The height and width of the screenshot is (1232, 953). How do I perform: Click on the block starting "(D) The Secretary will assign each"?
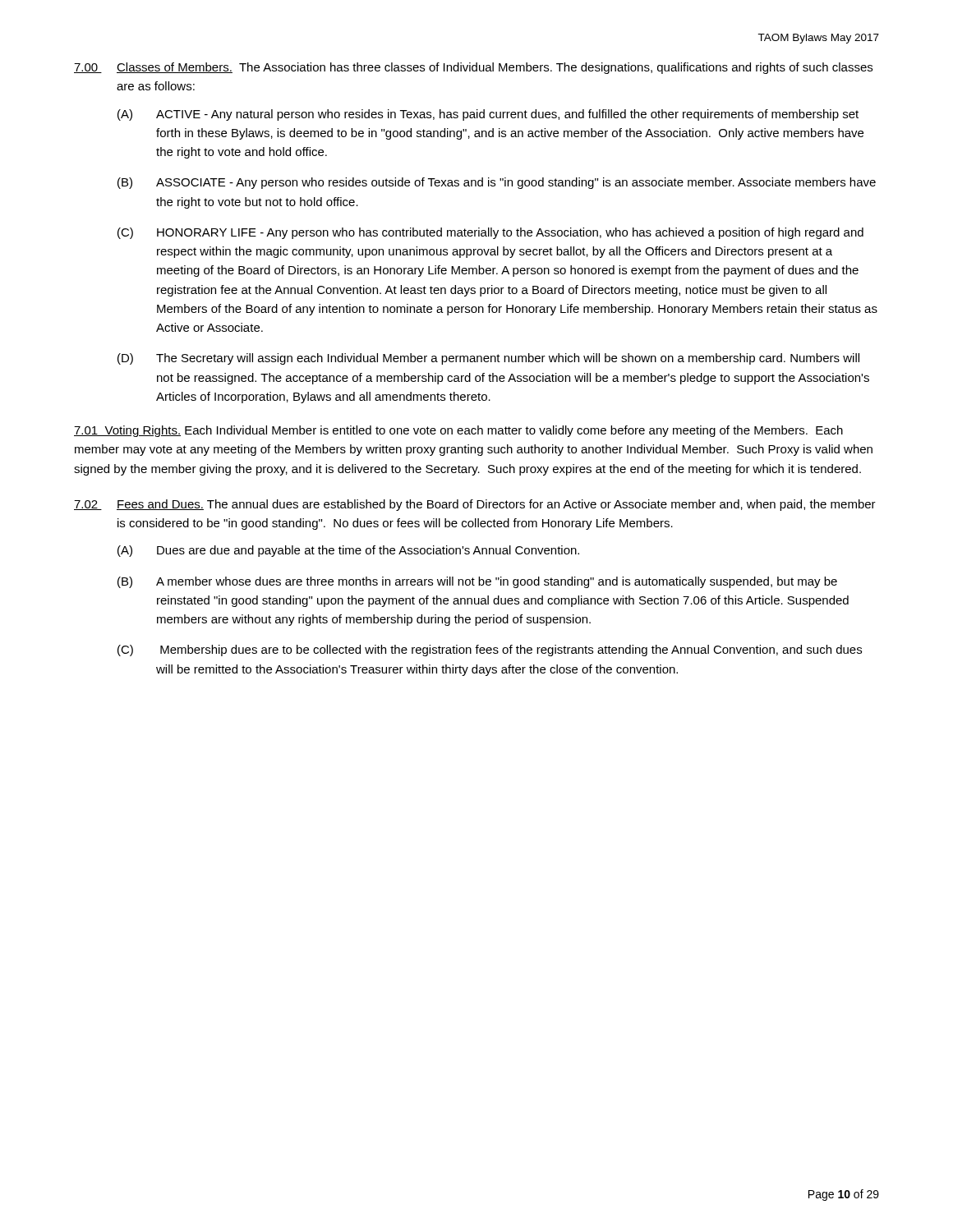(x=498, y=377)
